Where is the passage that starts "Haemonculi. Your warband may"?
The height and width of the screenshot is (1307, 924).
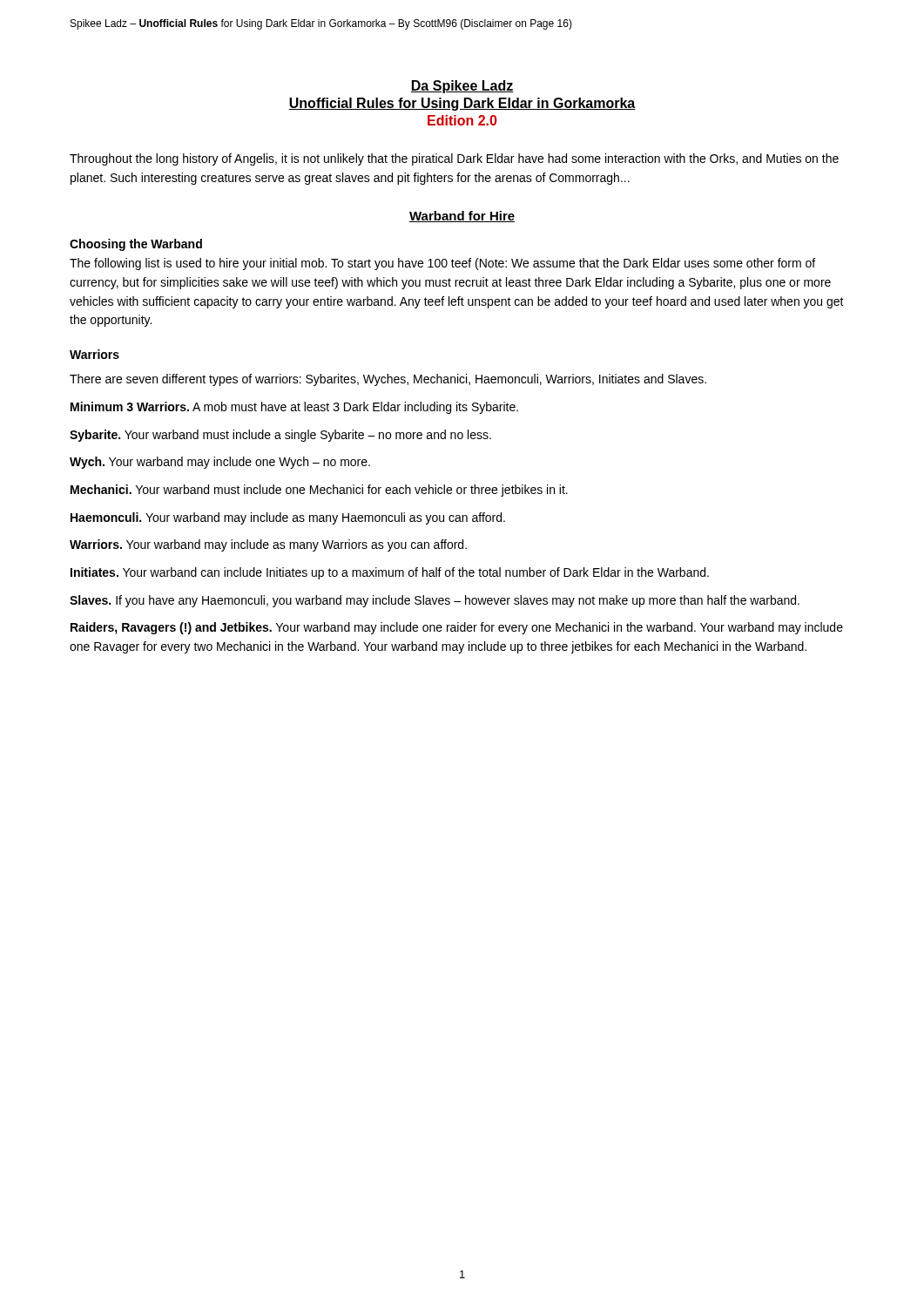pyautogui.click(x=288, y=517)
